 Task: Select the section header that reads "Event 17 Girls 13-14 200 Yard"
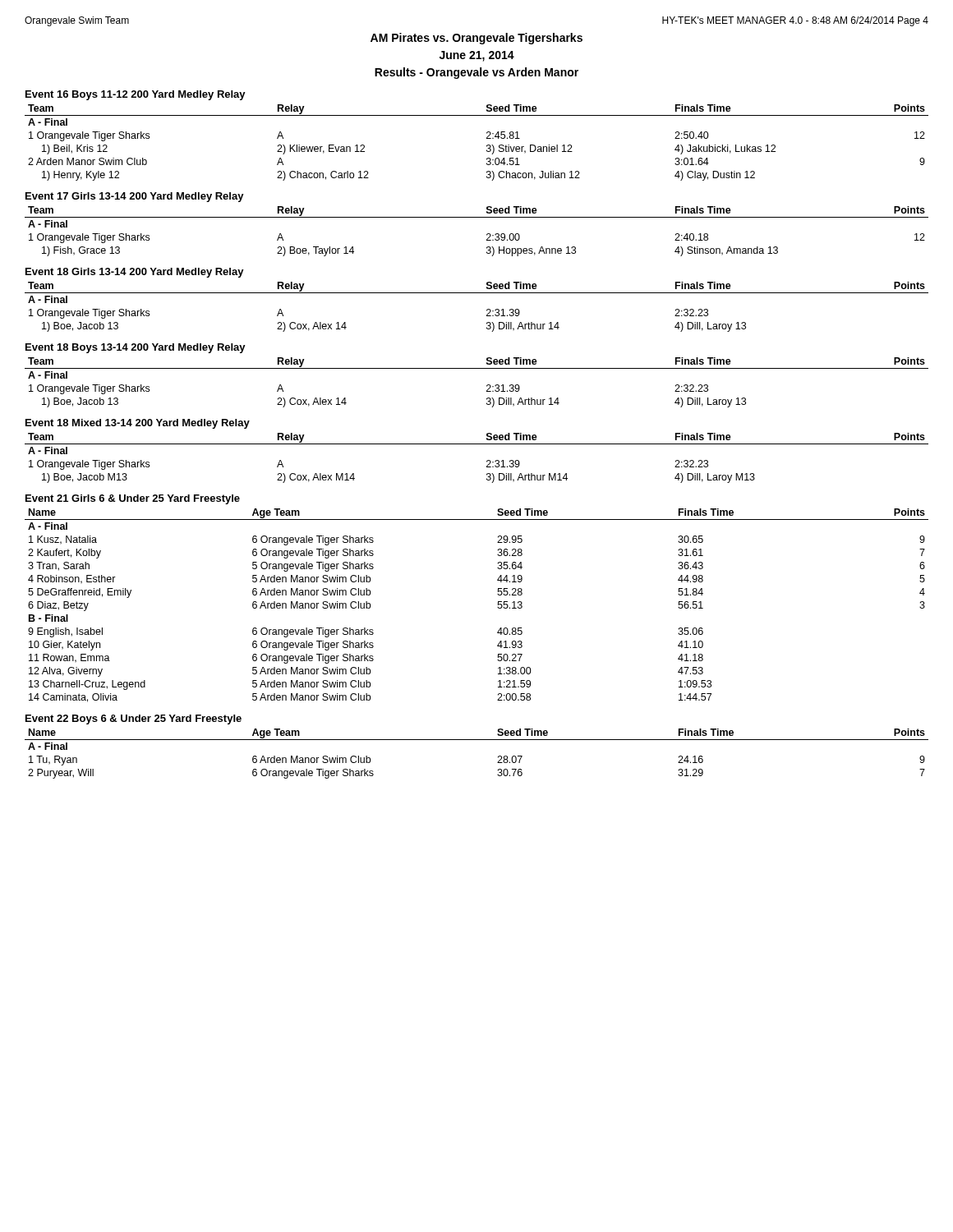coord(134,196)
